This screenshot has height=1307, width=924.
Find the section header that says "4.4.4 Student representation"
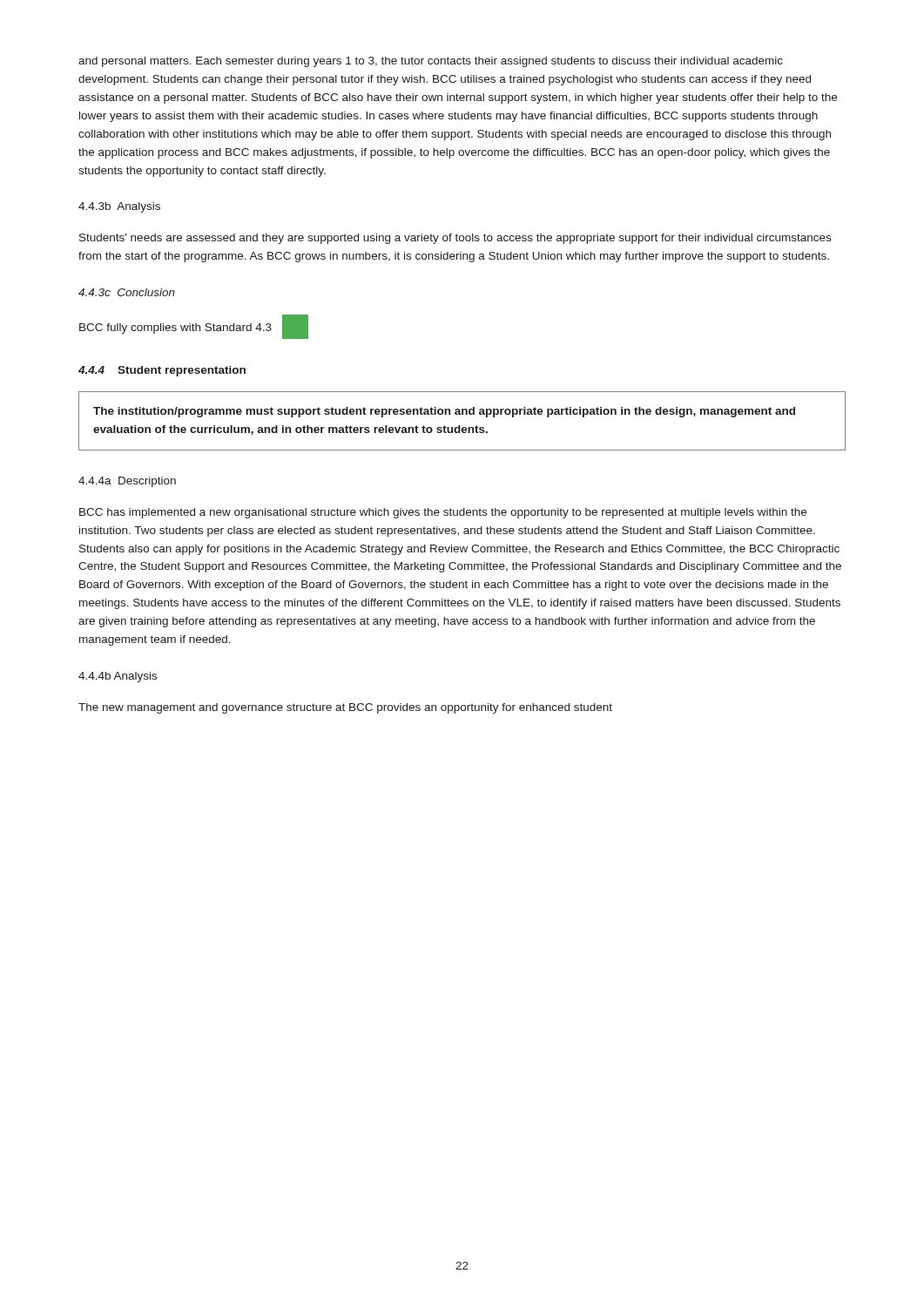click(x=162, y=370)
